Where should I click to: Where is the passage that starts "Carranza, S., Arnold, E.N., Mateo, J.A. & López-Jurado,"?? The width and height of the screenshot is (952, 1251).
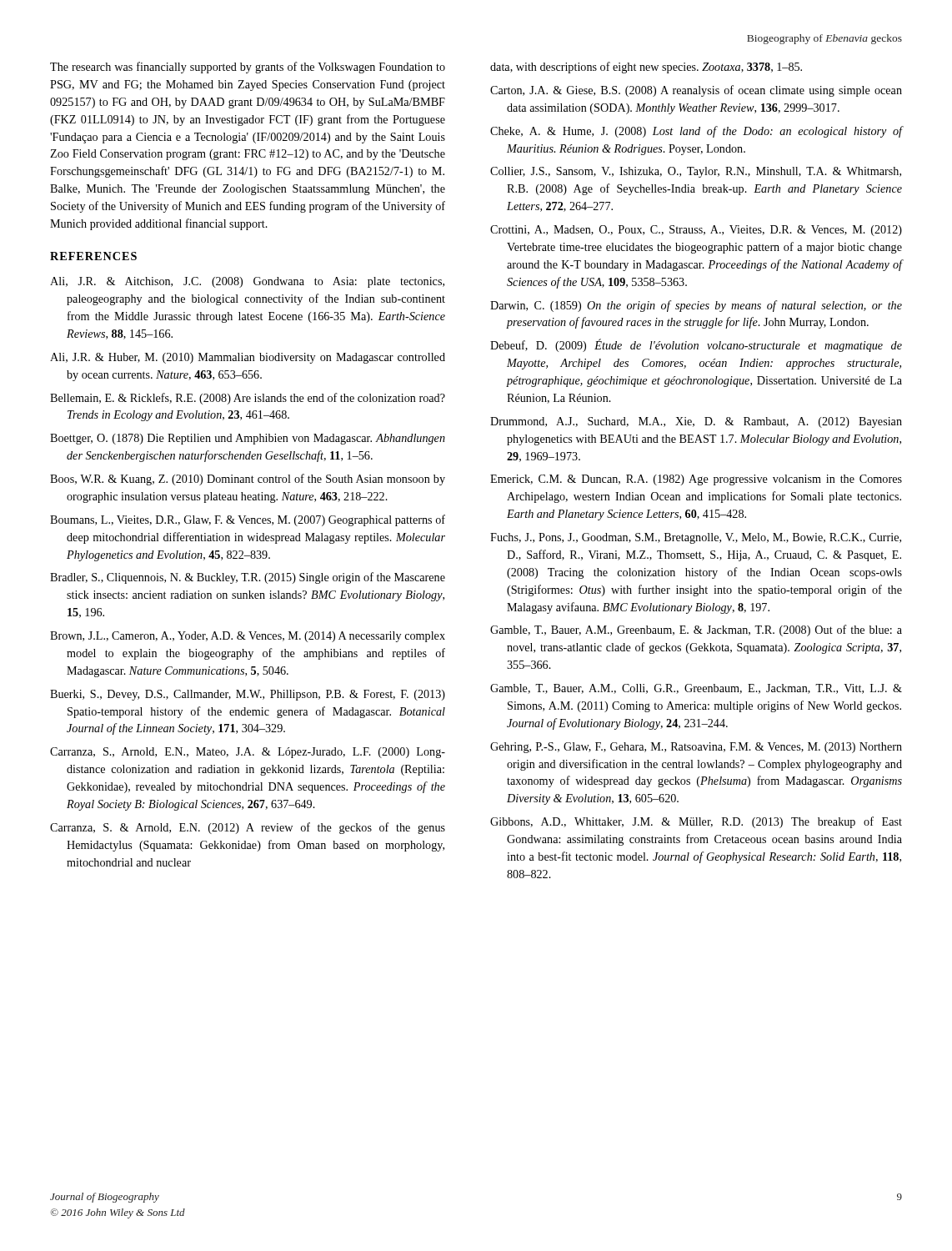pyautogui.click(x=248, y=778)
